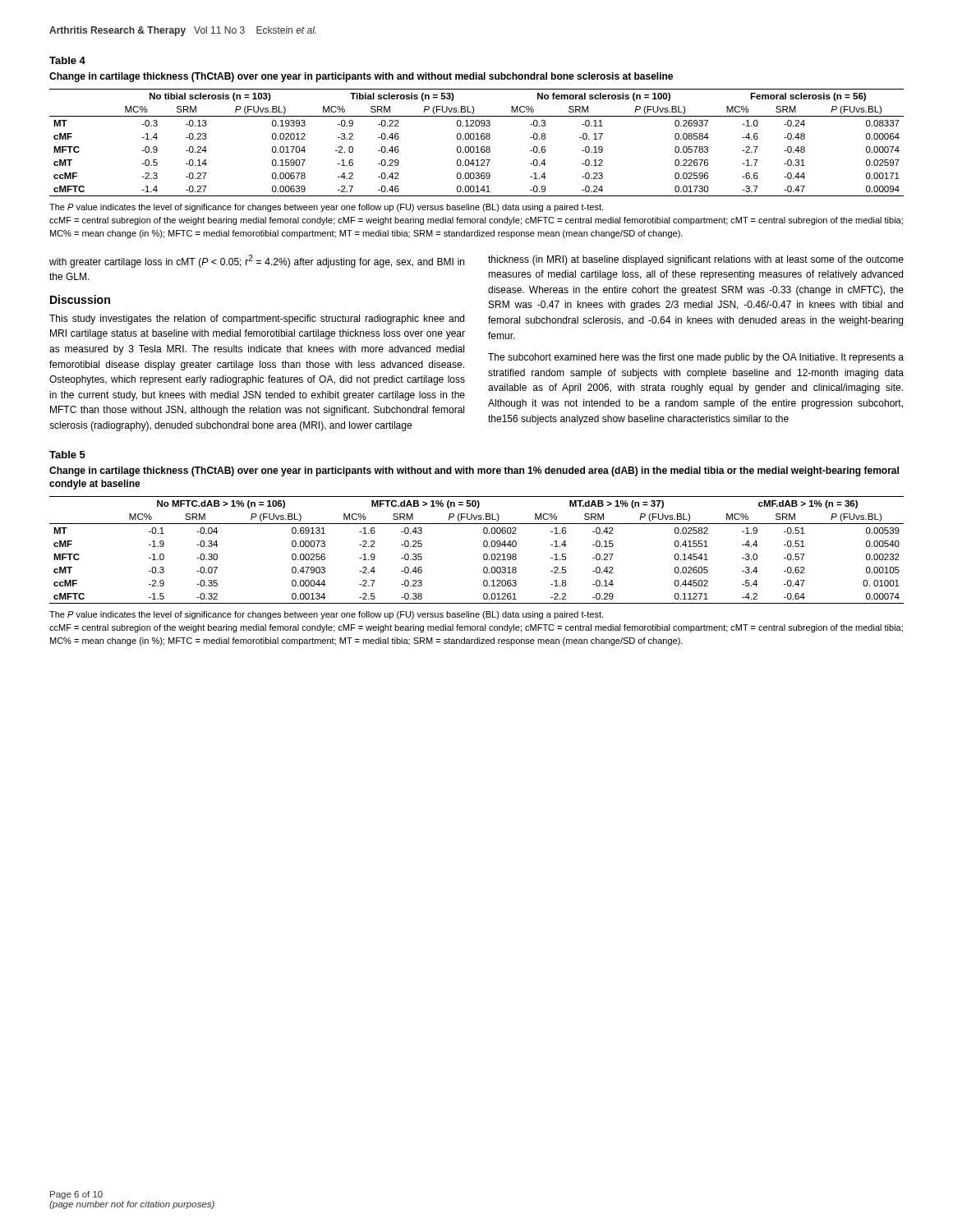Point to the block beginning "with greater cartilage loss in cMT"
Screen dimensions: 1232x953
pos(257,268)
